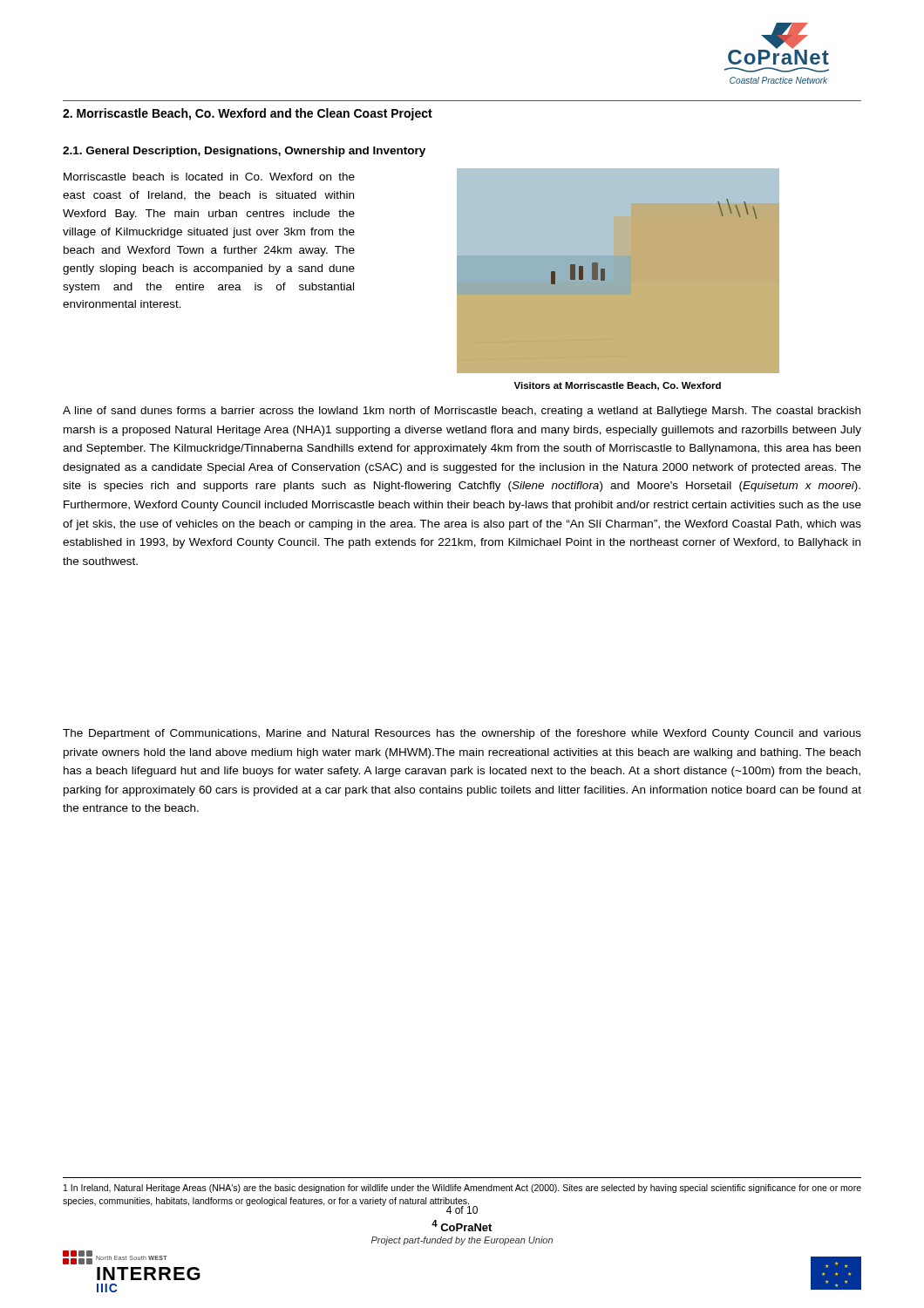Image resolution: width=924 pixels, height=1308 pixels.
Task: Select the footnote that says "1 In Ireland, Natural Heritage"
Action: point(462,1194)
